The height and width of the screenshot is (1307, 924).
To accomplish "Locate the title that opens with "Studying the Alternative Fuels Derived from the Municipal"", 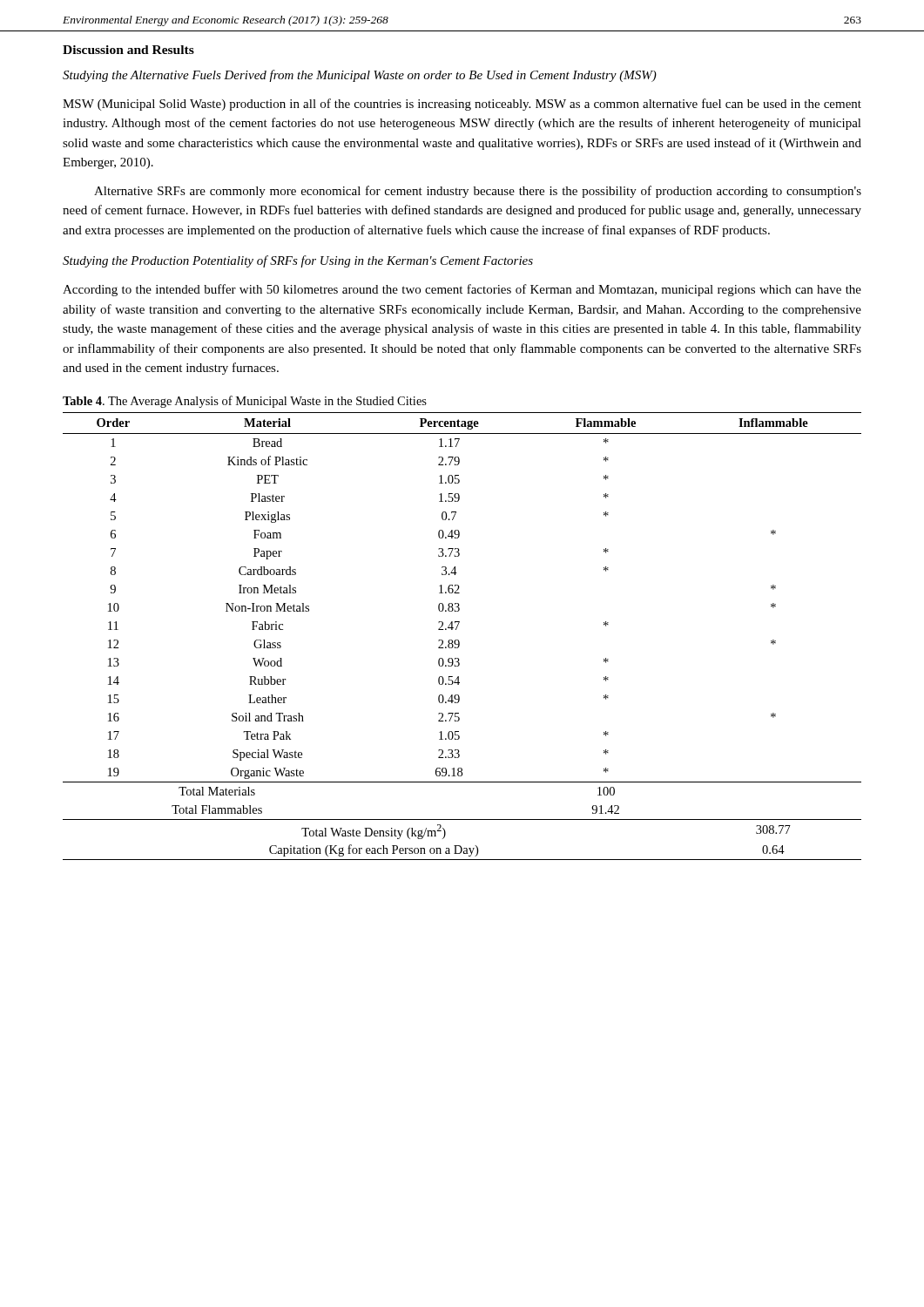I will tap(360, 75).
